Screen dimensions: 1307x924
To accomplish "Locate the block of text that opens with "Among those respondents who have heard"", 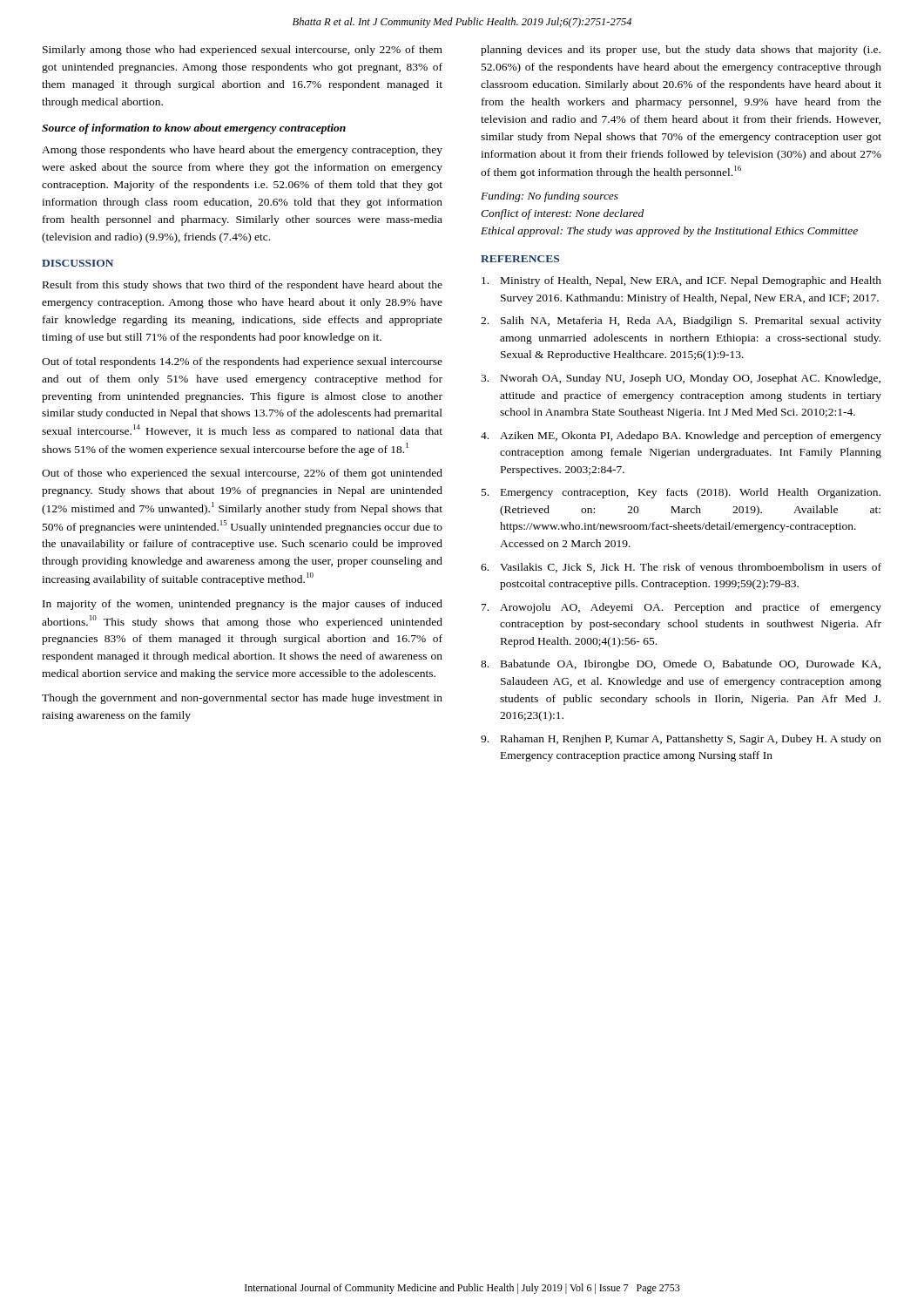I will click(242, 193).
